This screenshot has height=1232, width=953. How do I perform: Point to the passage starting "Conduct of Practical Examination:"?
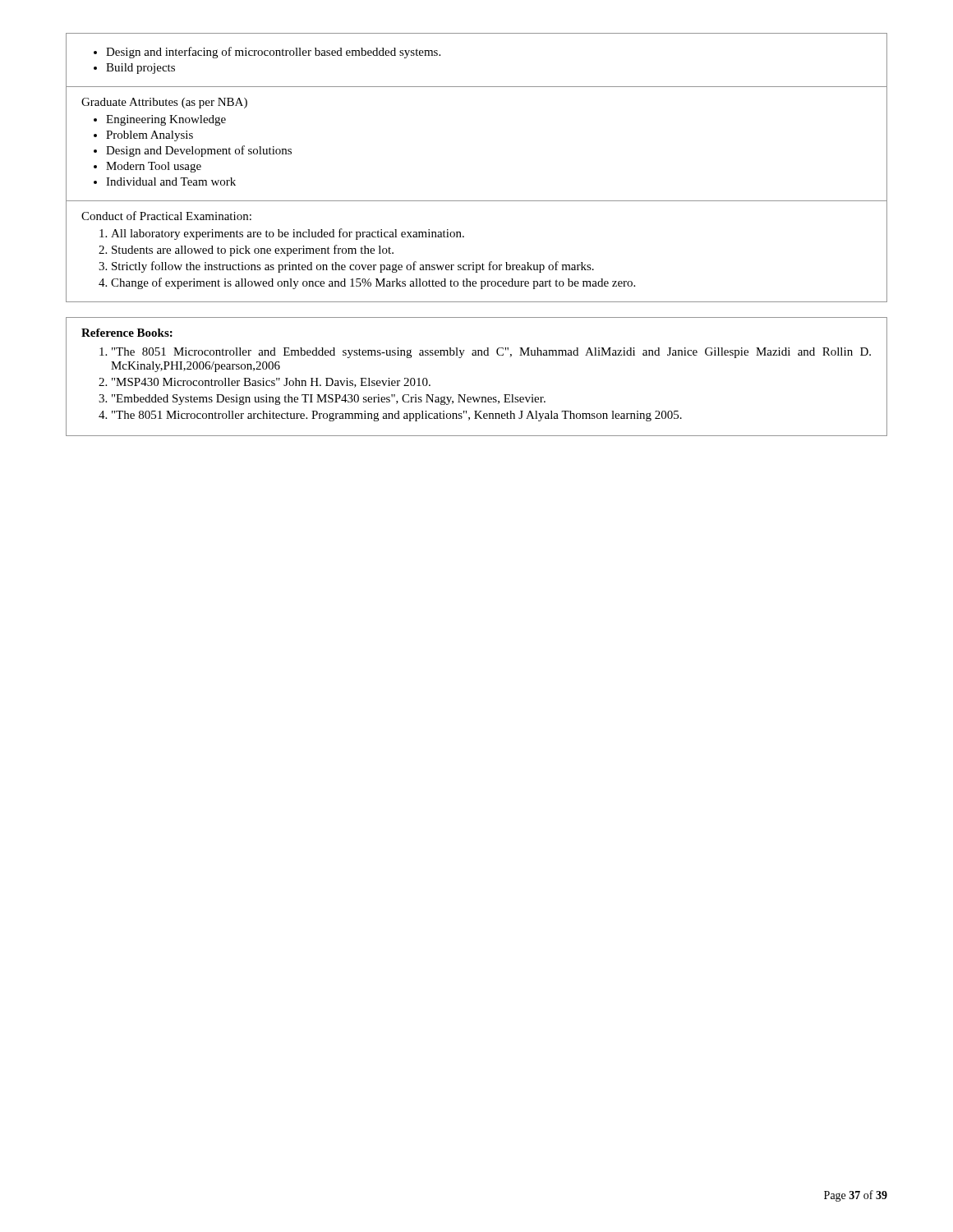(167, 216)
